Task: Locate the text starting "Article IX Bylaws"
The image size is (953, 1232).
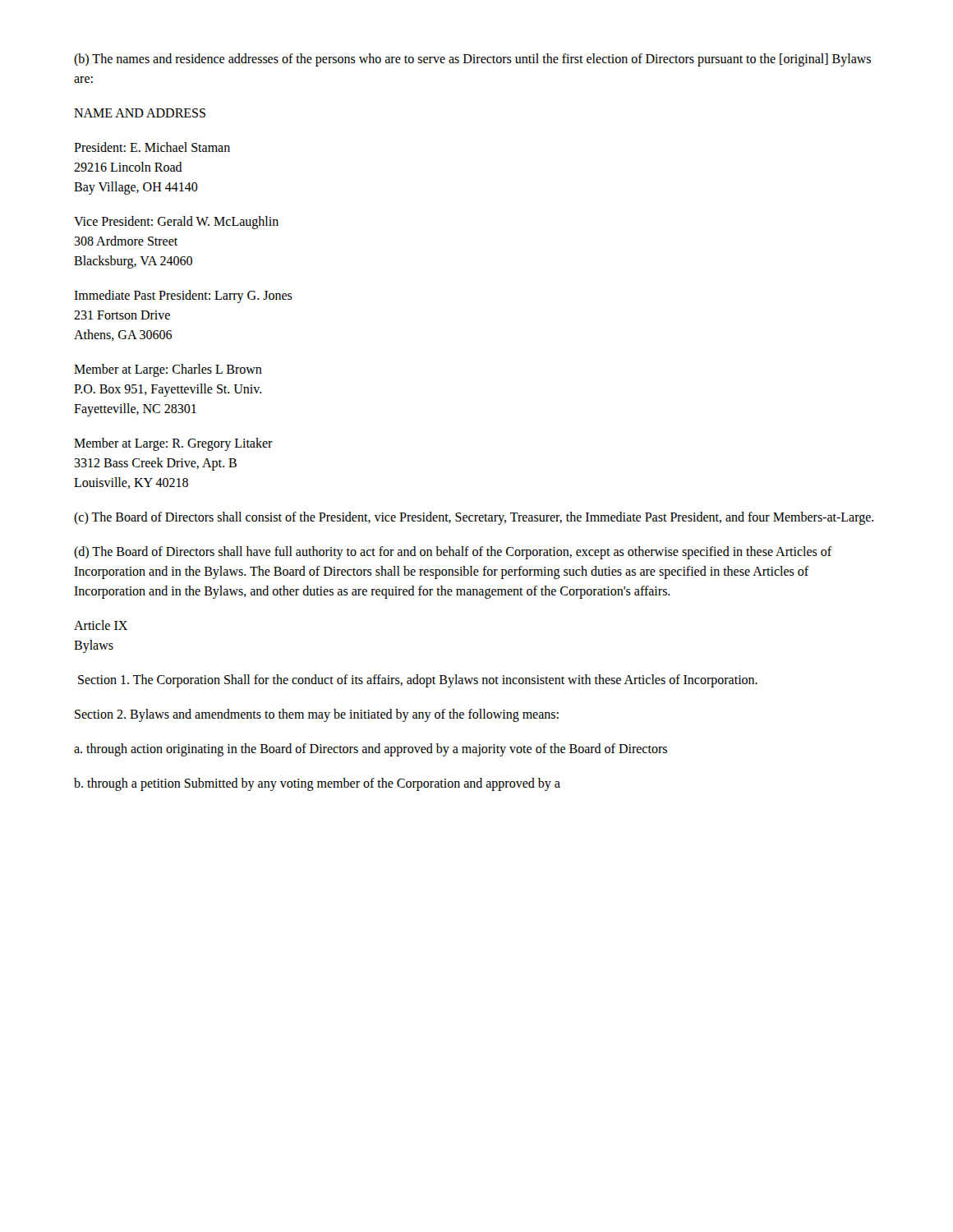Action: tap(101, 635)
